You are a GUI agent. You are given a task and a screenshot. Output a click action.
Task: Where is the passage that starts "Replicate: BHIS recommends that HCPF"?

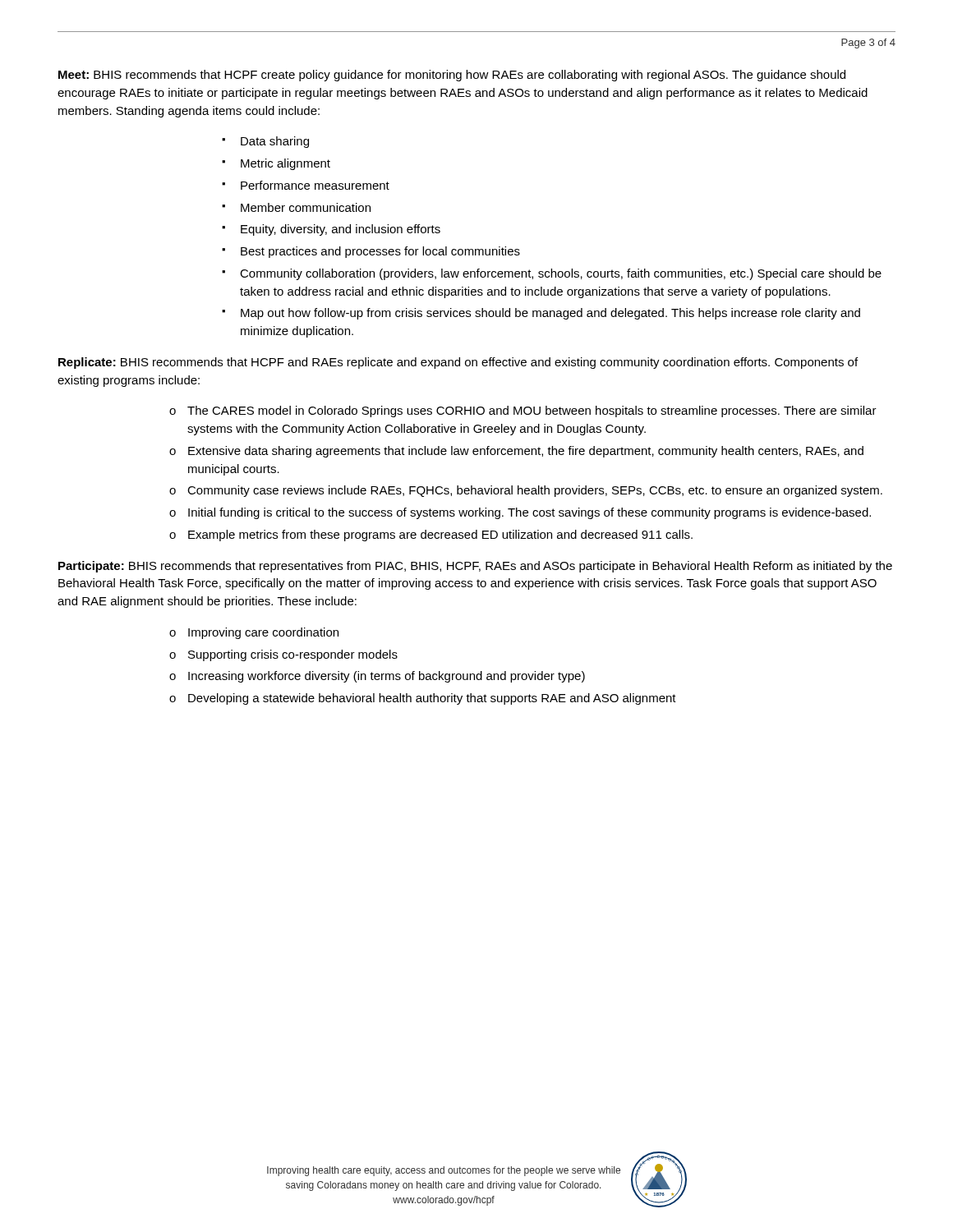[x=458, y=371]
